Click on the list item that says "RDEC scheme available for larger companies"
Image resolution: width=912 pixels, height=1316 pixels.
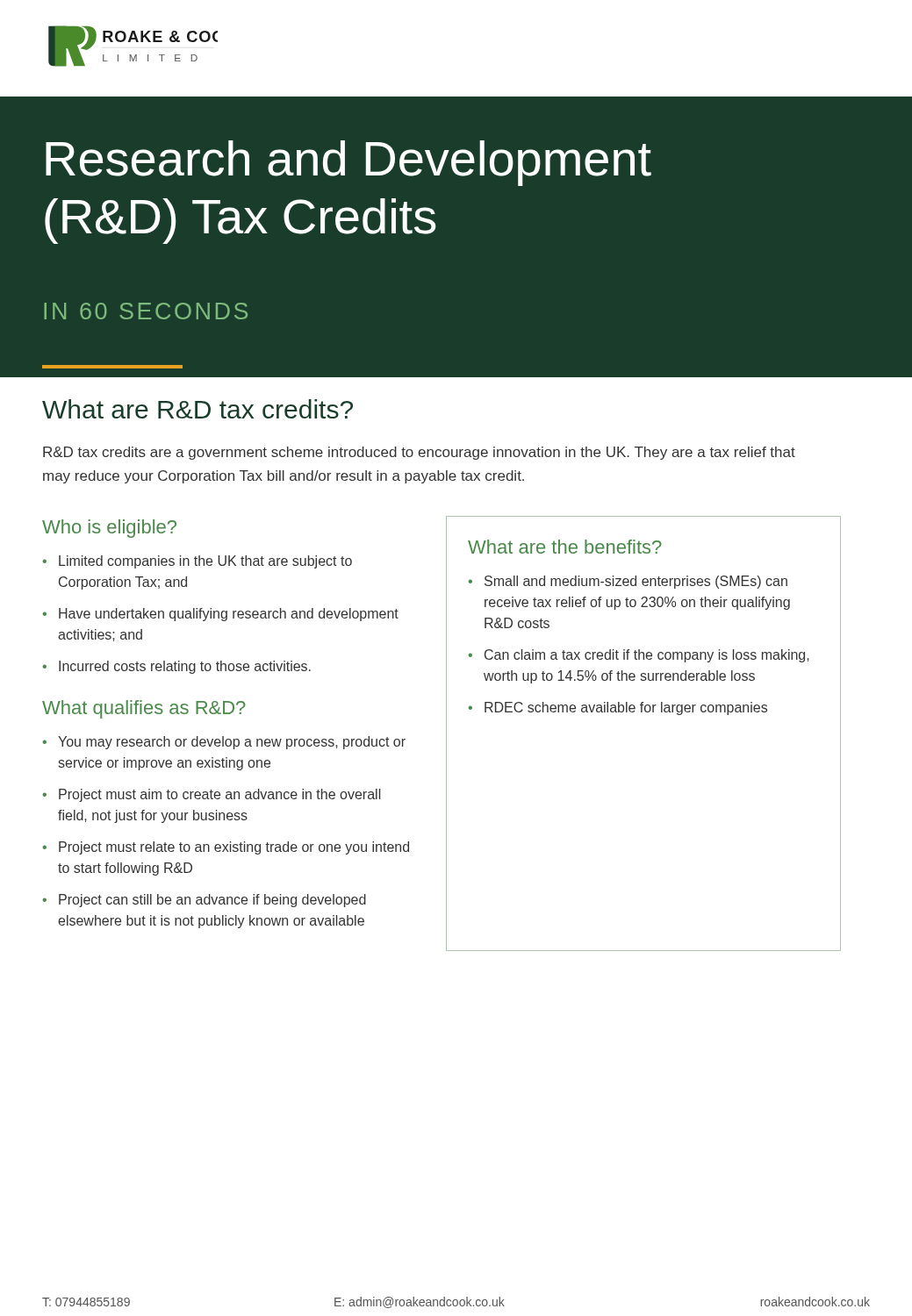(x=626, y=708)
